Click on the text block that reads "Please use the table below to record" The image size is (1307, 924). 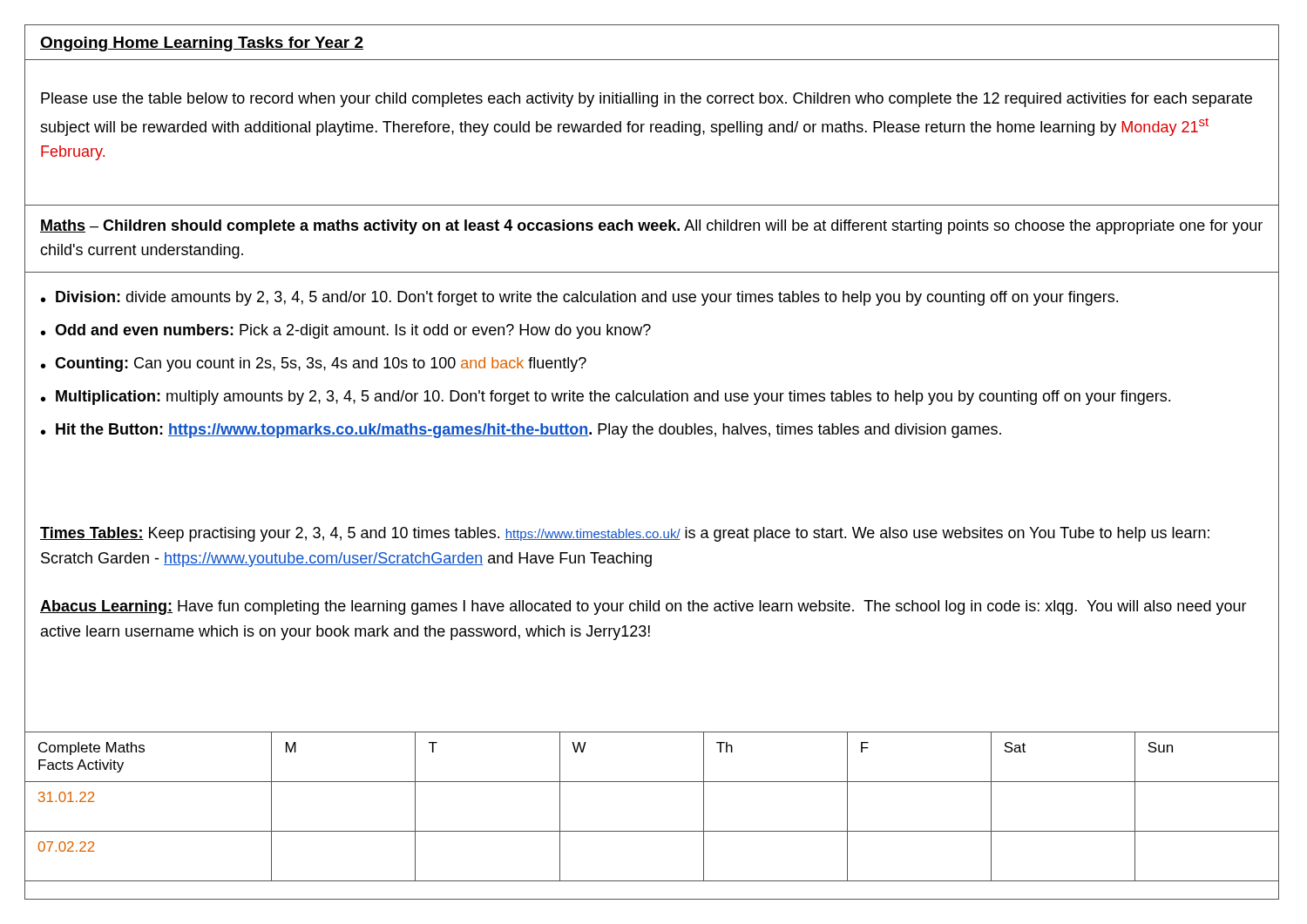pyautogui.click(x=646, y=125)
